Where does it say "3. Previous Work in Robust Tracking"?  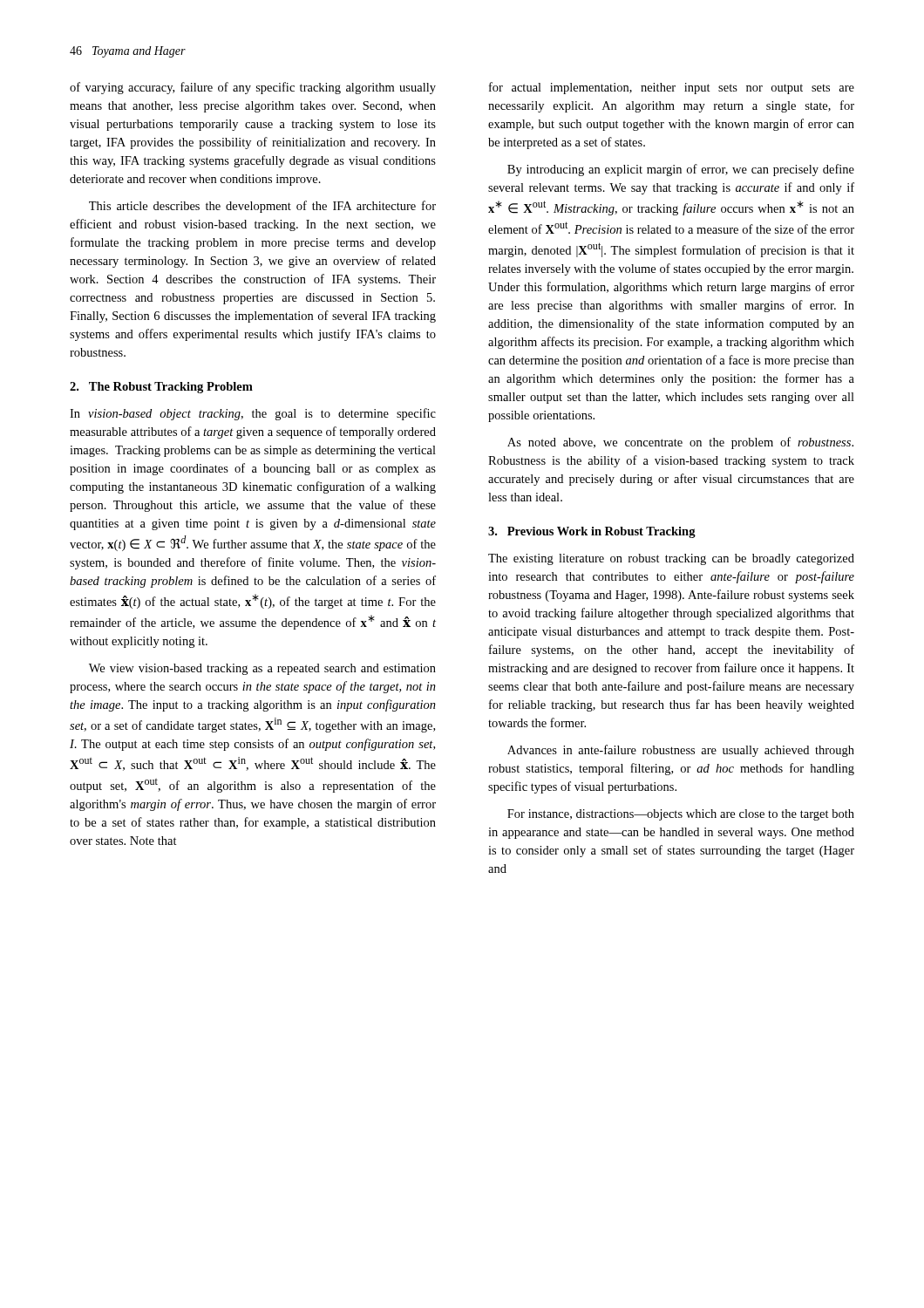592,531
